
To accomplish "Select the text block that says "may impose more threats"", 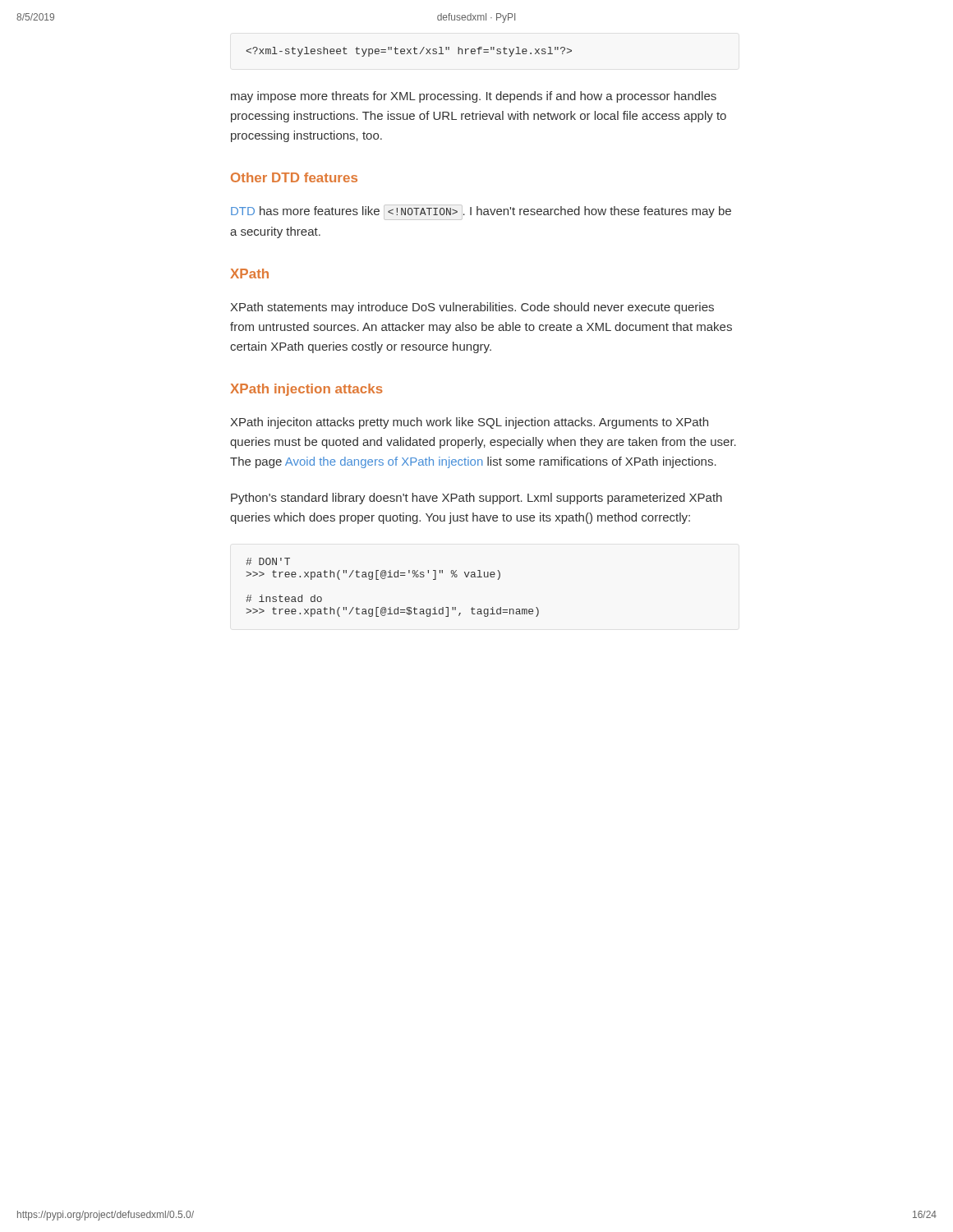I will tap(478, 115).
